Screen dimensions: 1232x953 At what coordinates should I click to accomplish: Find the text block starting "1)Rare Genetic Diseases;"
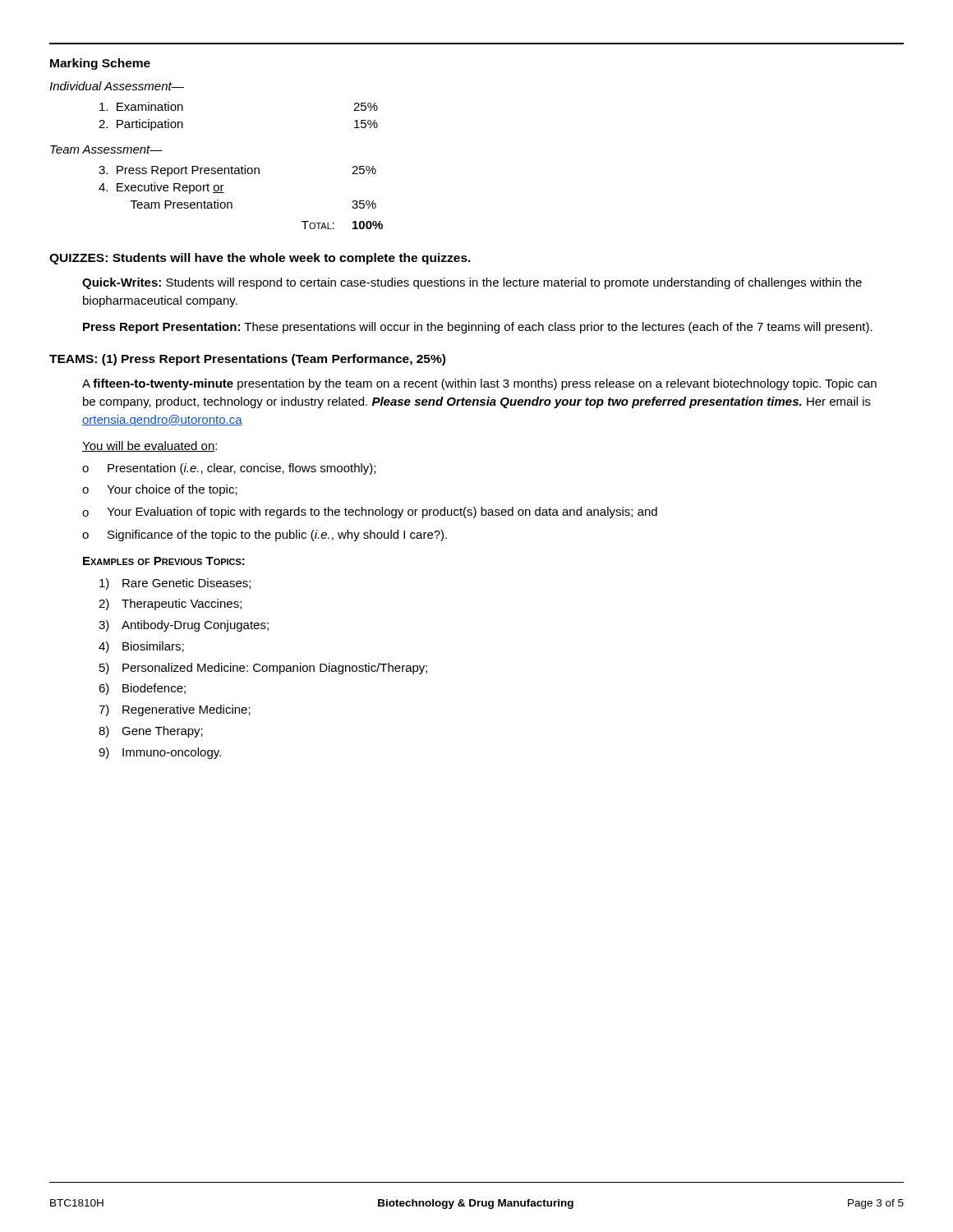175,583
